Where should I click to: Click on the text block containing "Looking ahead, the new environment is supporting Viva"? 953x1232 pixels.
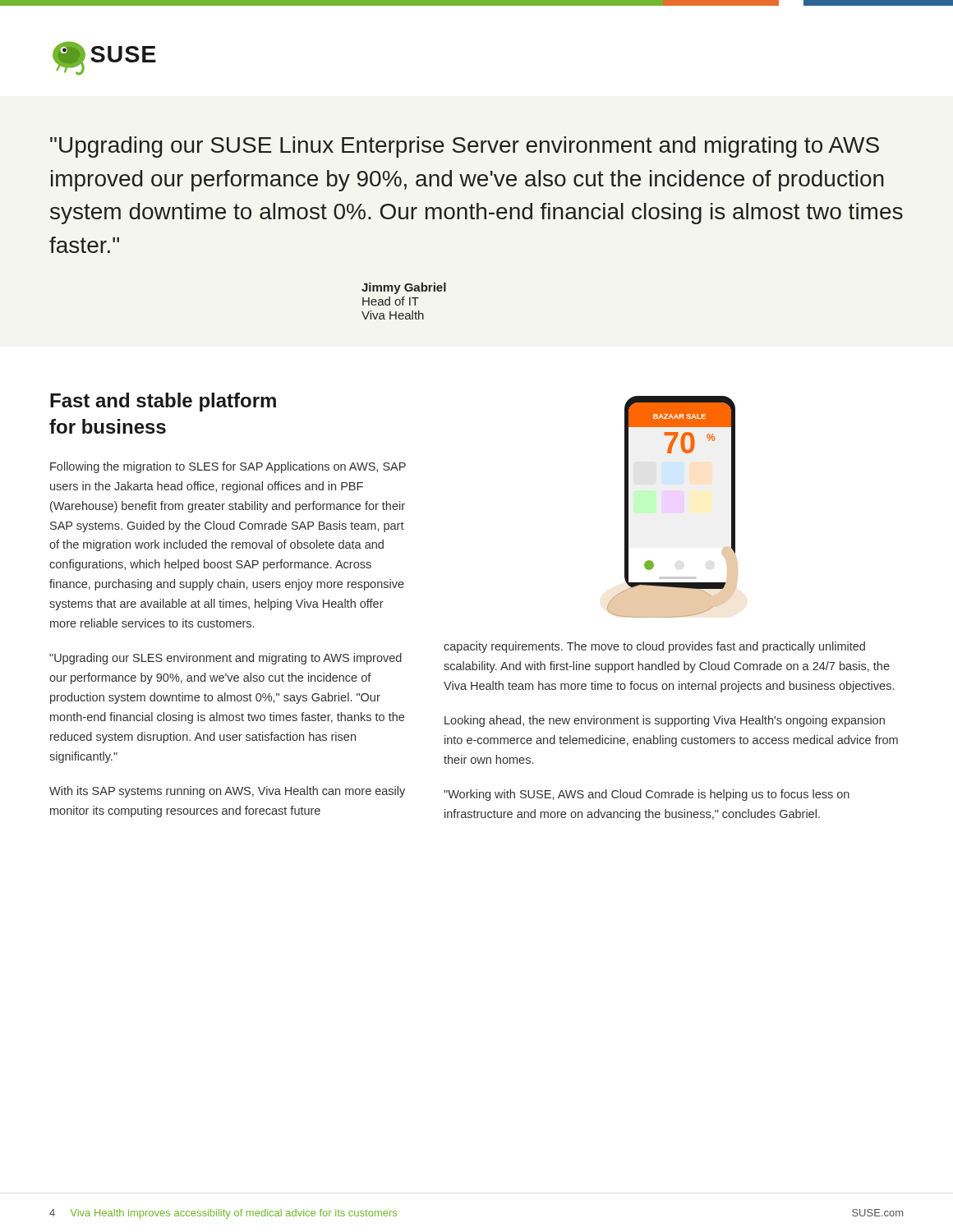click(671, 740)
